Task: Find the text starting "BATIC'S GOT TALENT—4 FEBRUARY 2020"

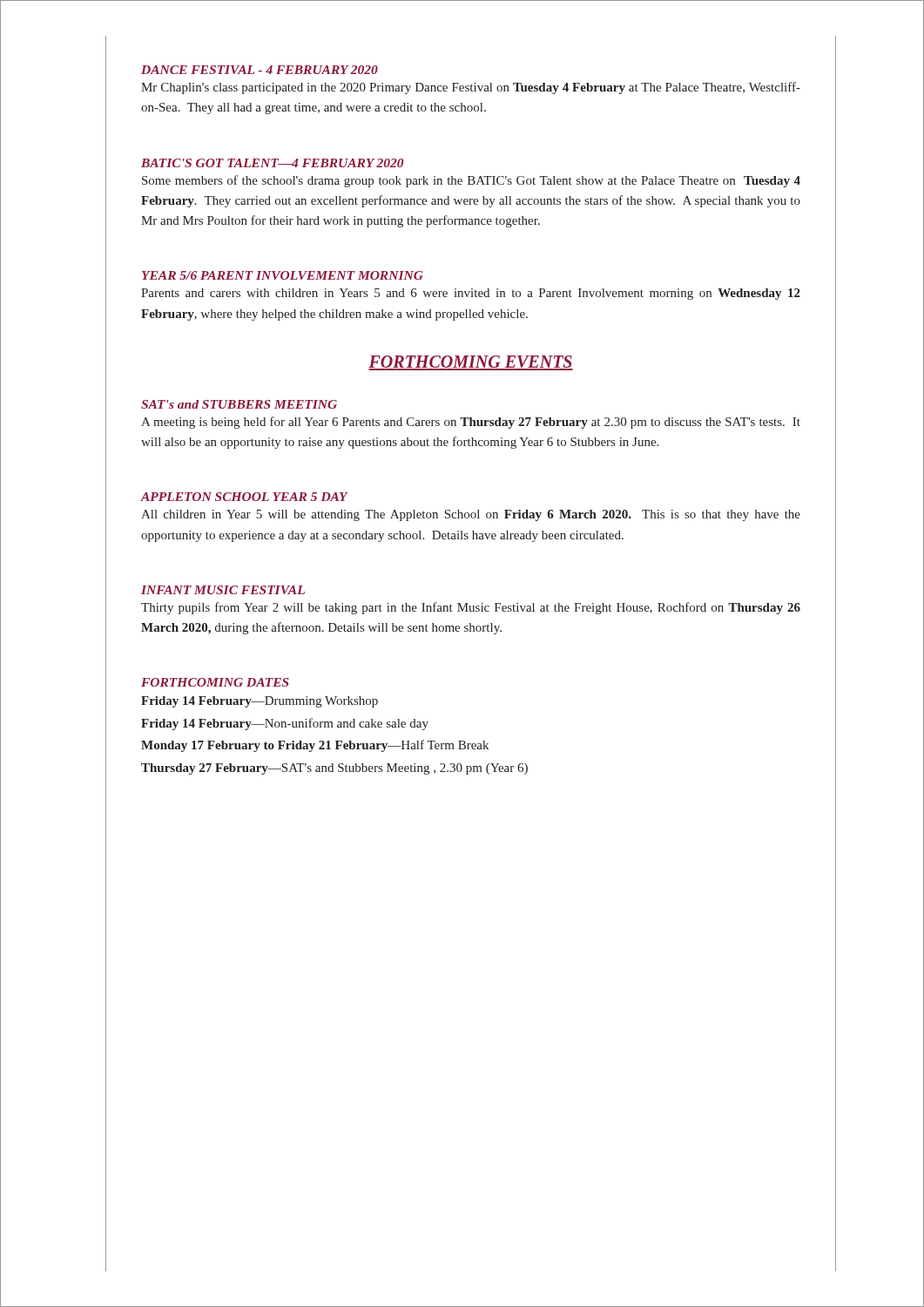Action: coord(272,162)
